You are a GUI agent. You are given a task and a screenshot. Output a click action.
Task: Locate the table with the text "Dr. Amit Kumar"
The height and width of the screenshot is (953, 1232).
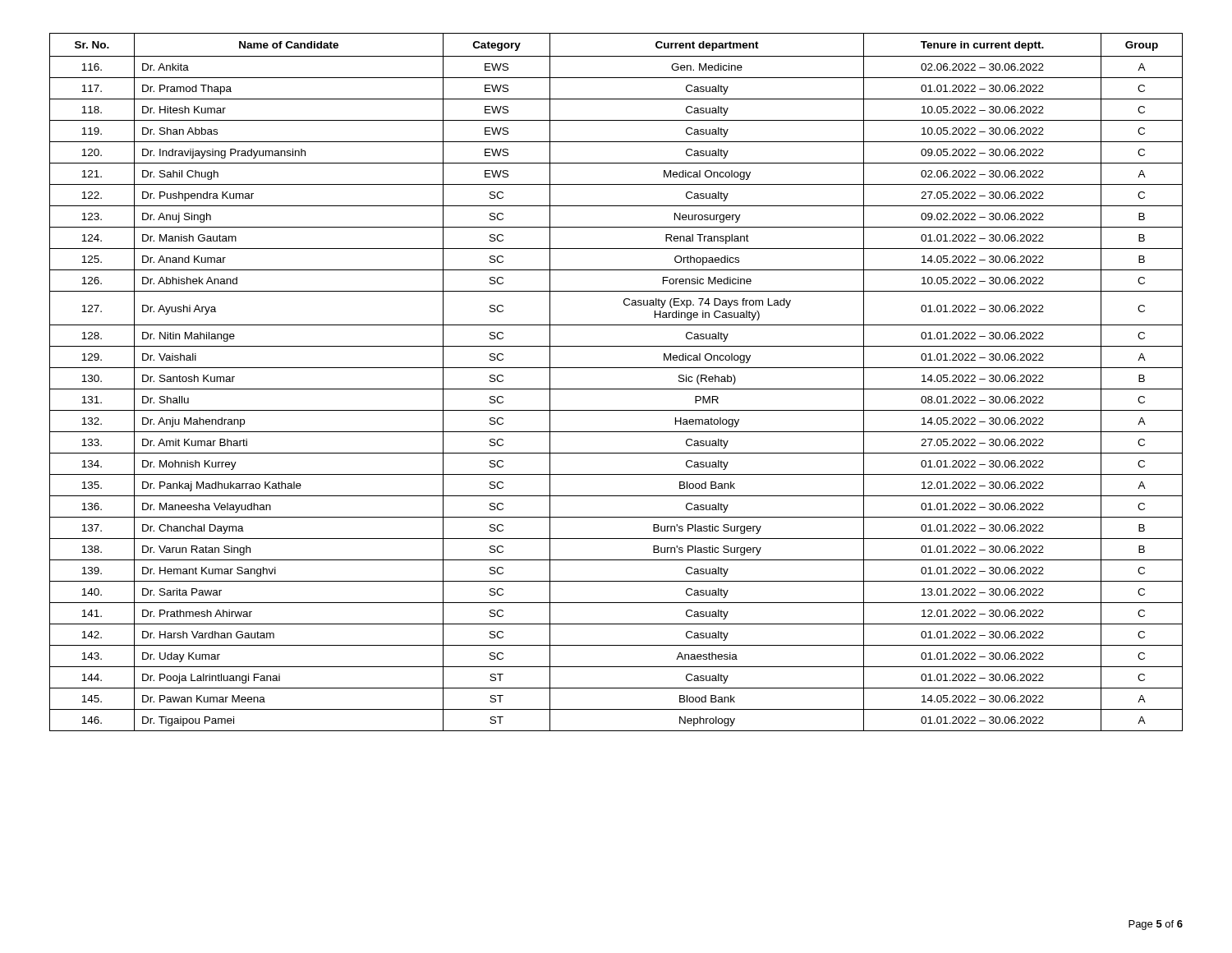pos(616,382)
